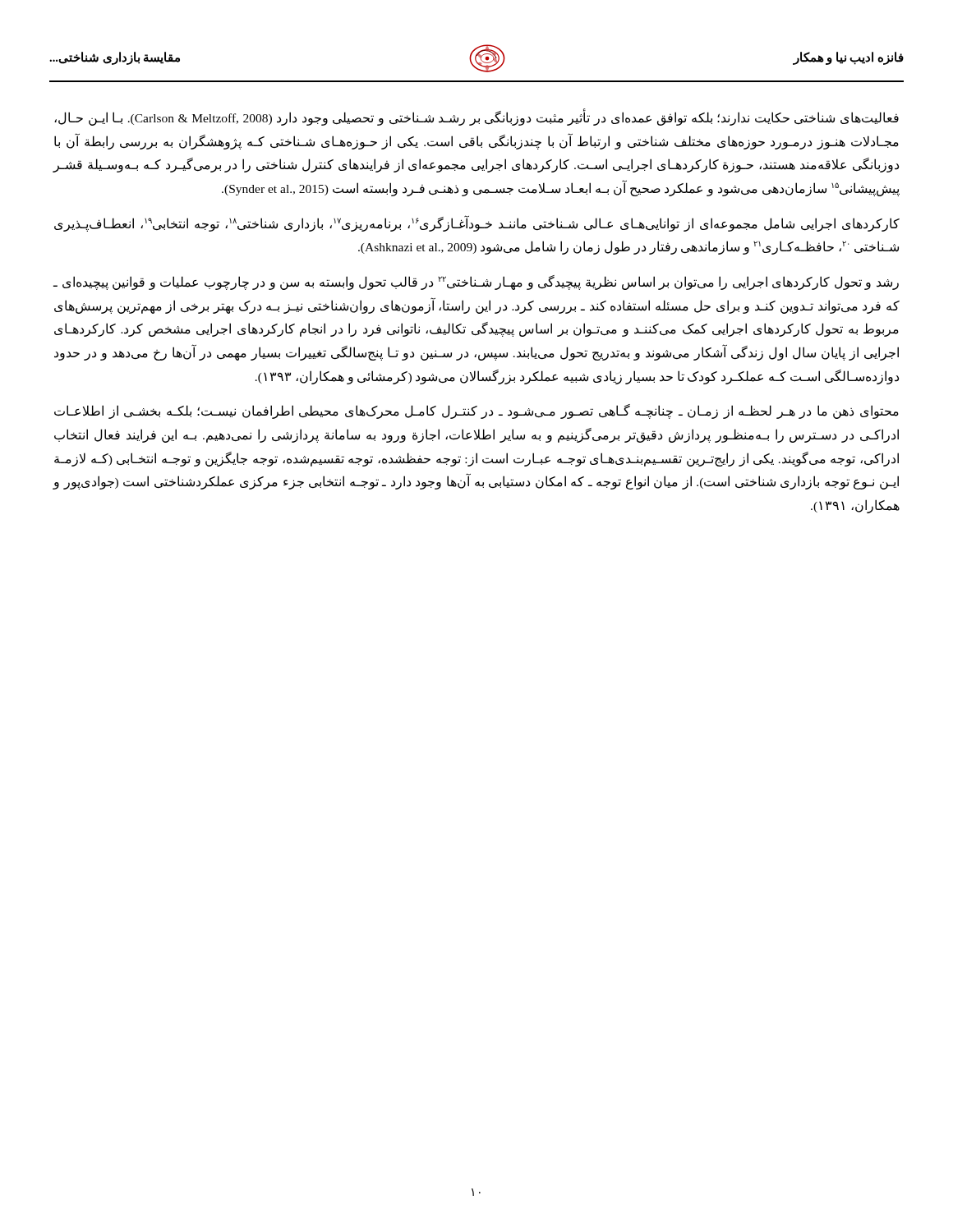The image size is (953, 1232).
Task: Select the text block containing "فعالیت‌های شناختی حکایت ندارند؛ بلکه توافق عمده‌ای در"
Action: click(x=476, y=153)
